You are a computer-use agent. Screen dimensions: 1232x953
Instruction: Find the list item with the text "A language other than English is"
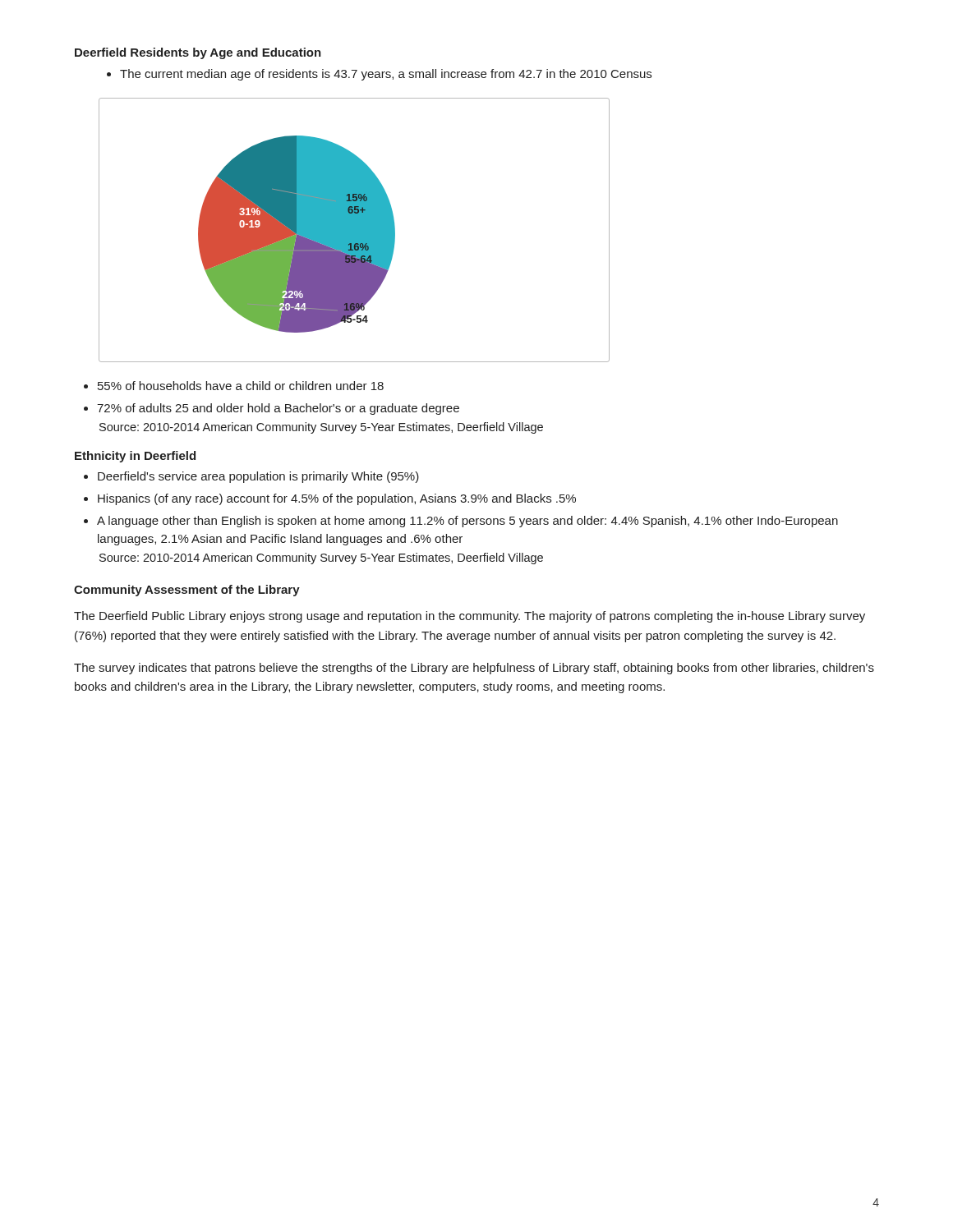pos(468,529)
